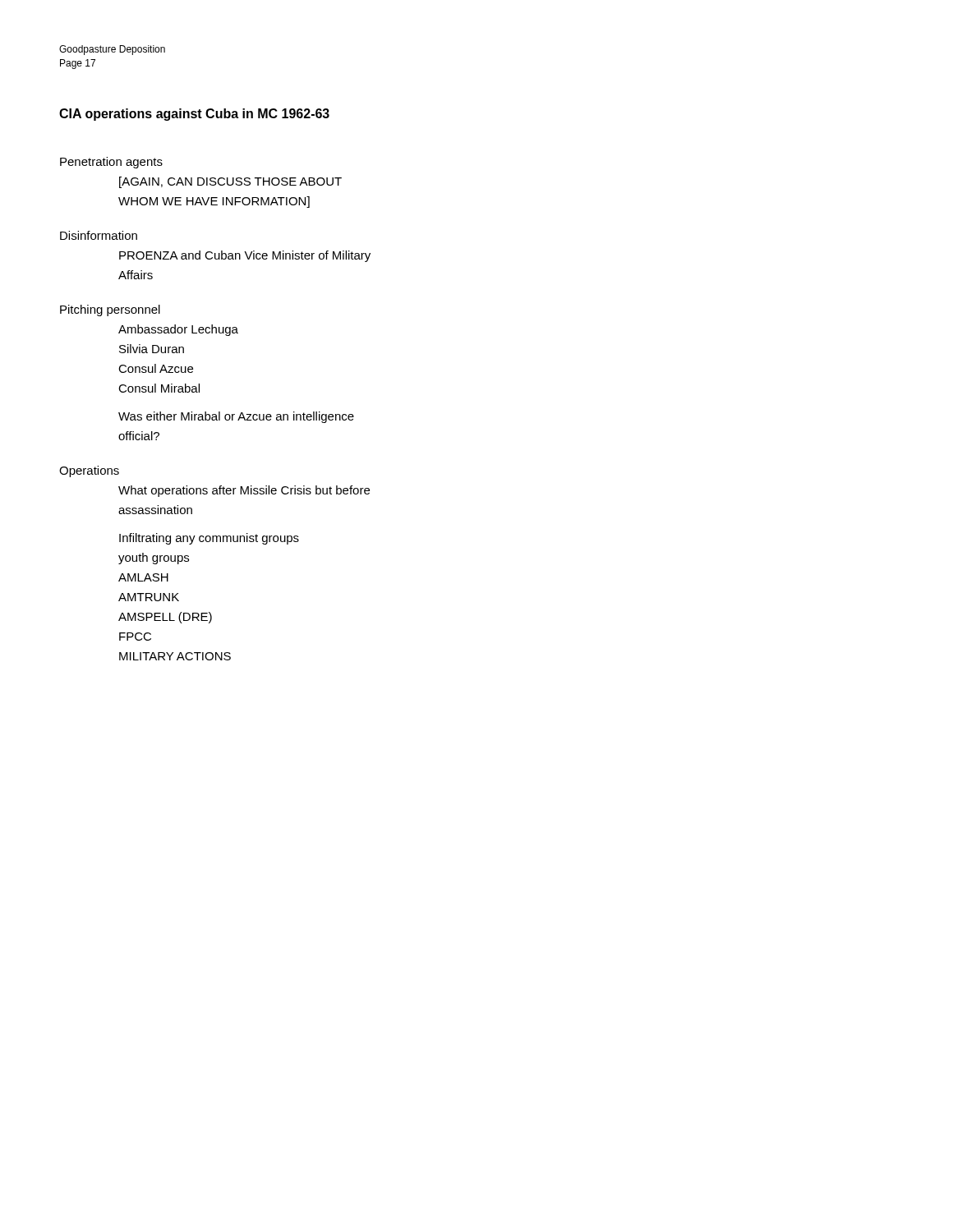
Task: Locate the list item that says "Penetration agents [AGAIN, CAN DISCUSS THOSE ABOUT WHOM"
Action: (347, 181)
